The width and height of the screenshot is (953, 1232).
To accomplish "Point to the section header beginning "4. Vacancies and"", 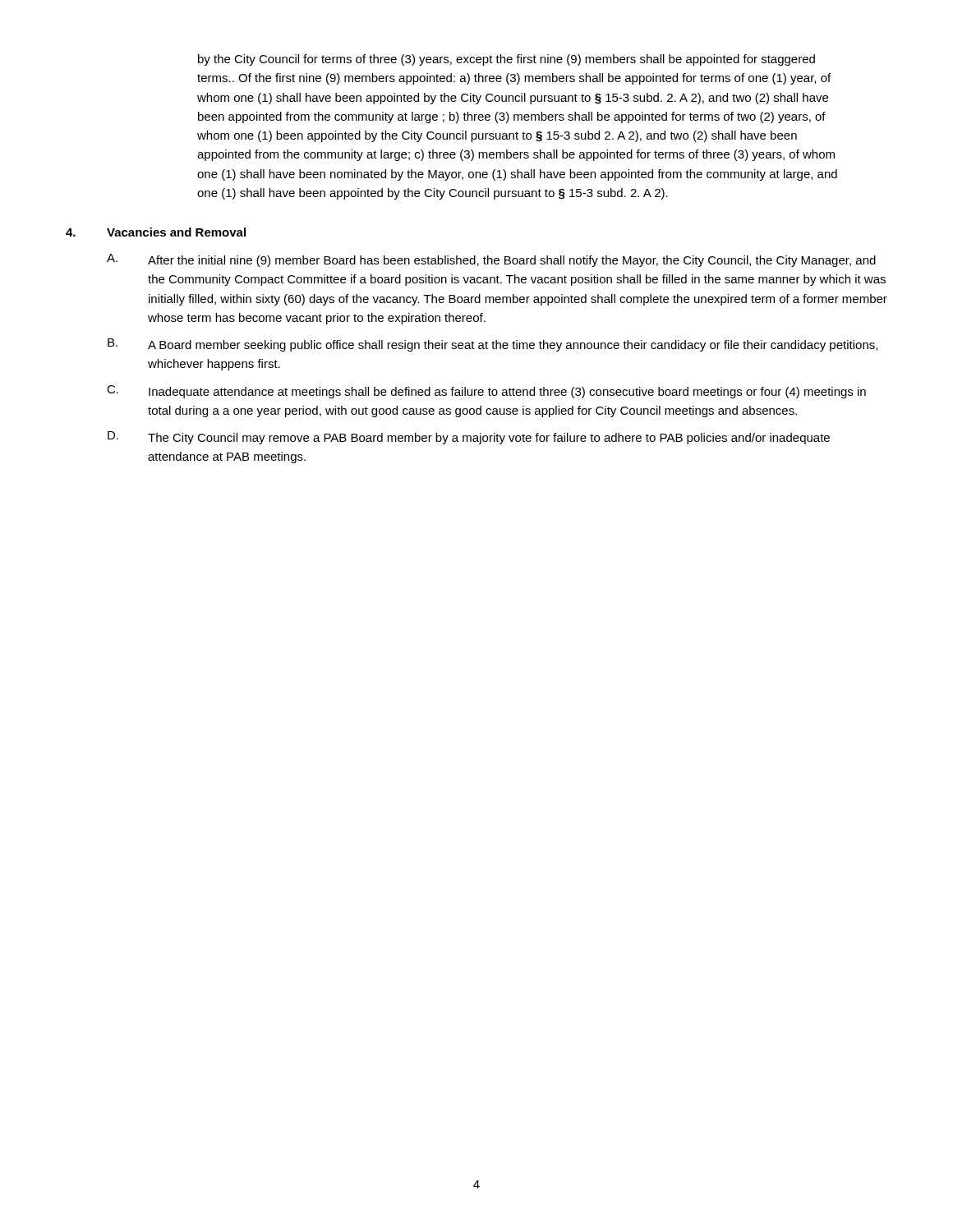I will [x=156, y=232].
